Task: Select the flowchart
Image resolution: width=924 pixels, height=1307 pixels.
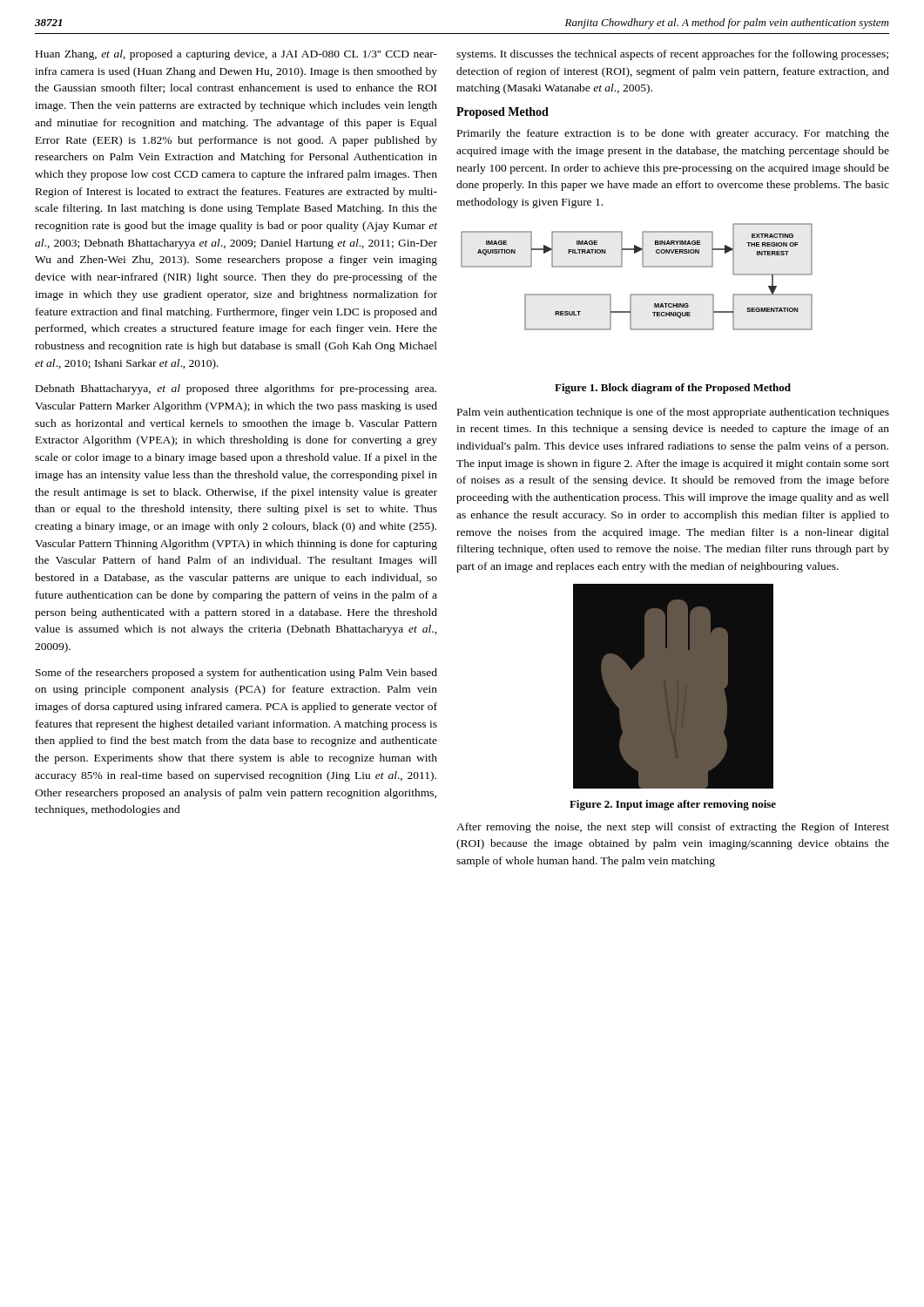Action: 673,296
